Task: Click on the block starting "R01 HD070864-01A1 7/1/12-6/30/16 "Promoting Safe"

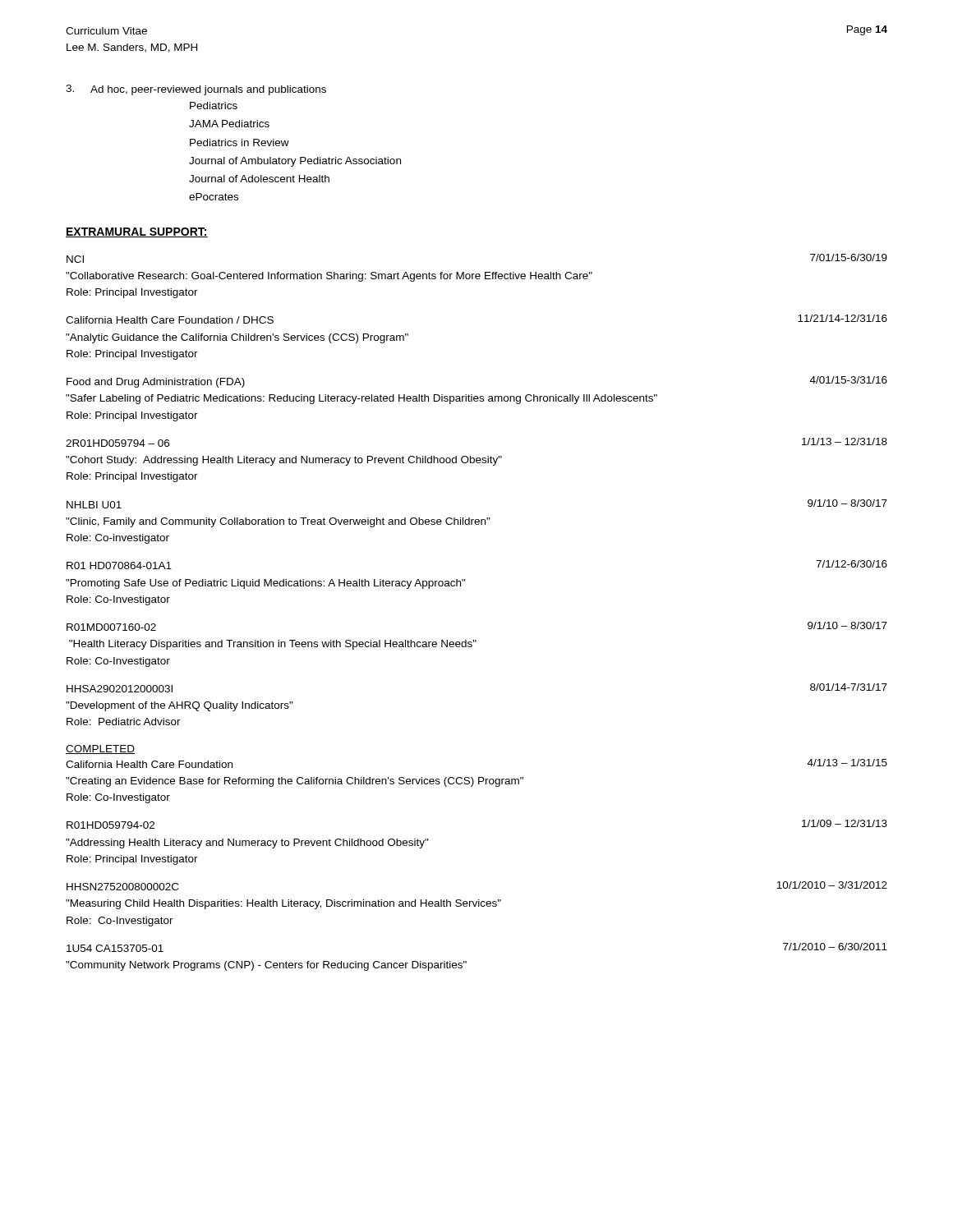Action: point(476,583)
